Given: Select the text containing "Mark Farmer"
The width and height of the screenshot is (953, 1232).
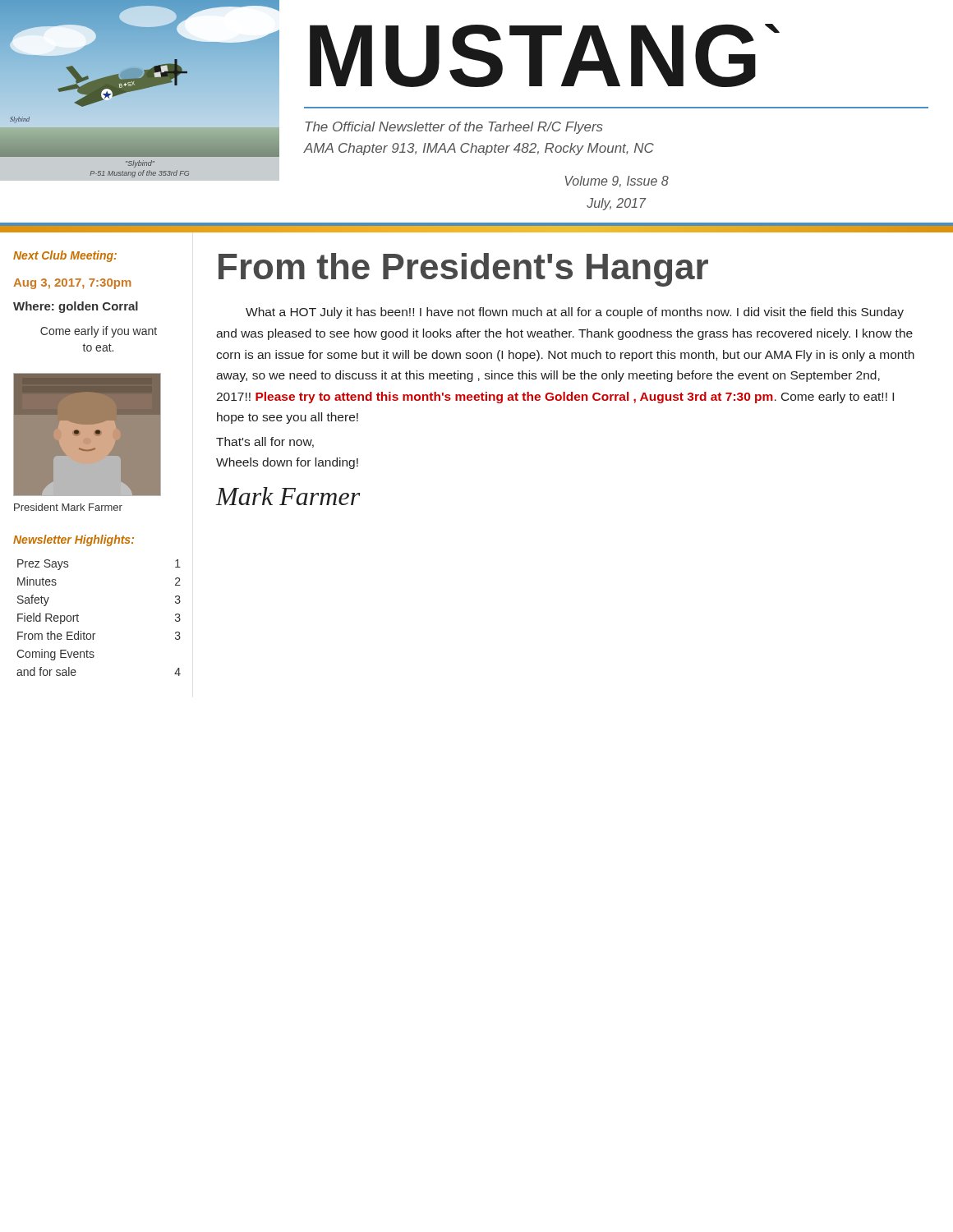Looking at the screenshot, I should click(288, 496).
